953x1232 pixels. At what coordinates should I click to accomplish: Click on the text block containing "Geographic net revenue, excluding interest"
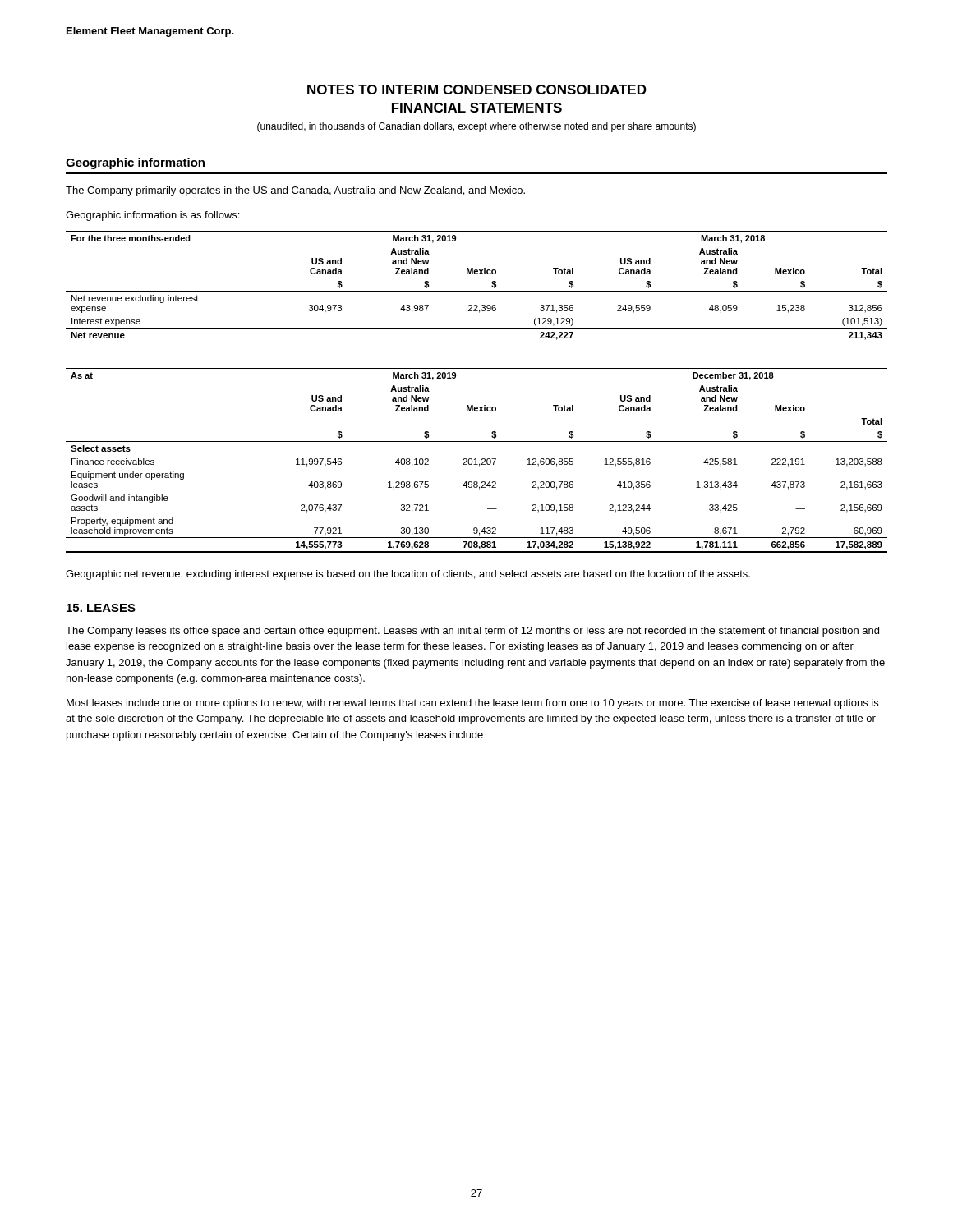(408, 574)
